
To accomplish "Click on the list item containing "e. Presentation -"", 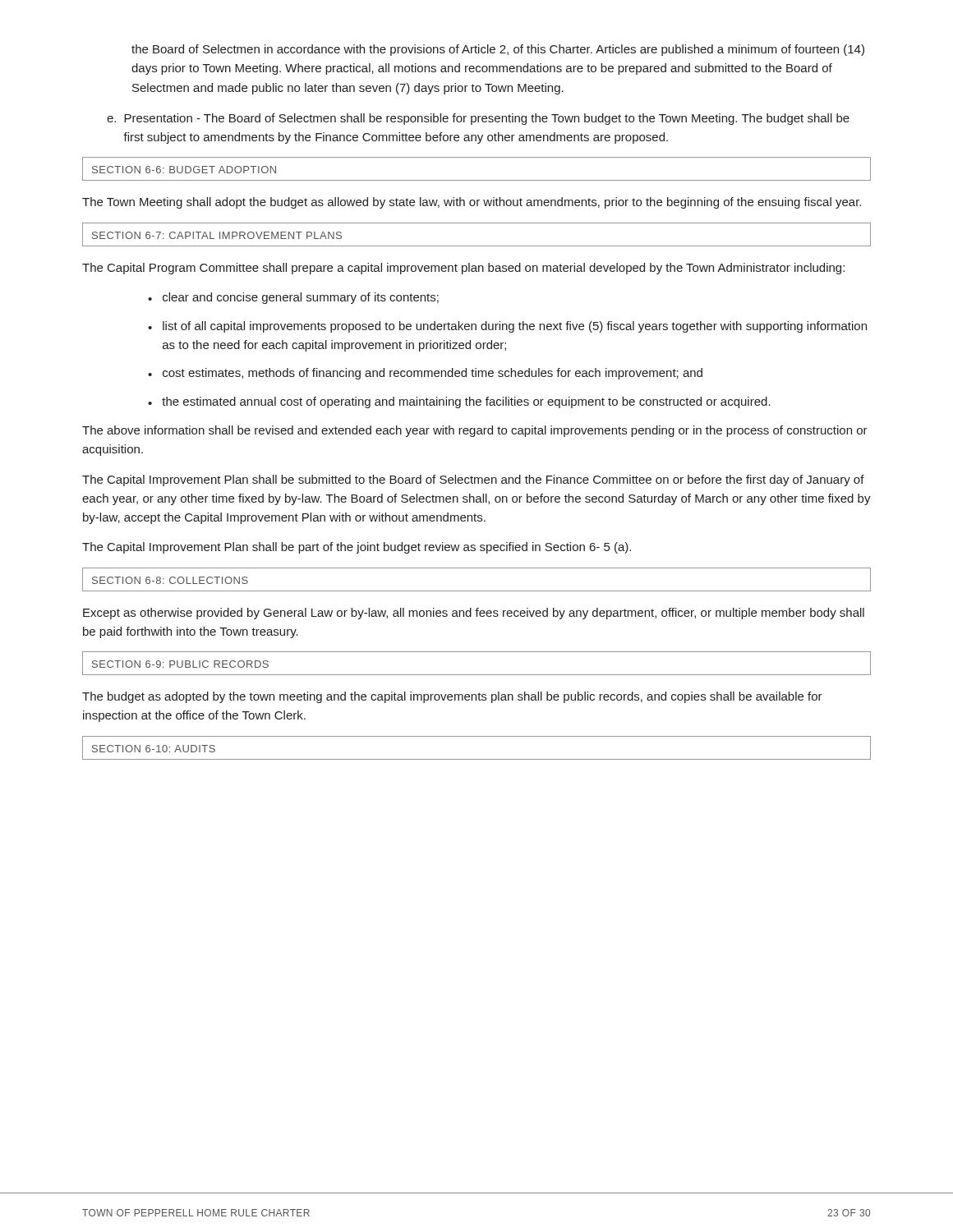I will click(489, 127).
